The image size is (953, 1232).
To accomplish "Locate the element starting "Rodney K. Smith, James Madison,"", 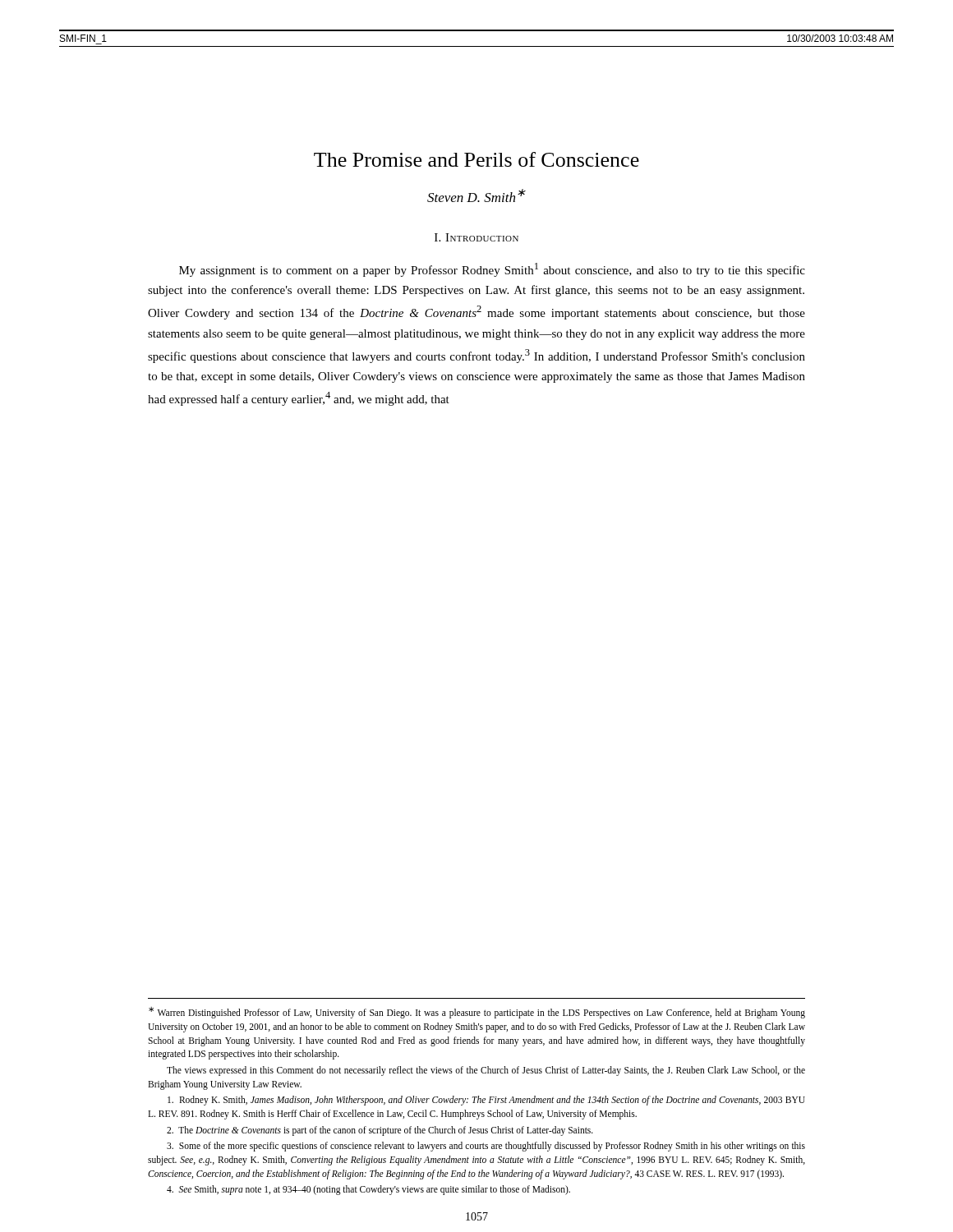I will 476,1107.
